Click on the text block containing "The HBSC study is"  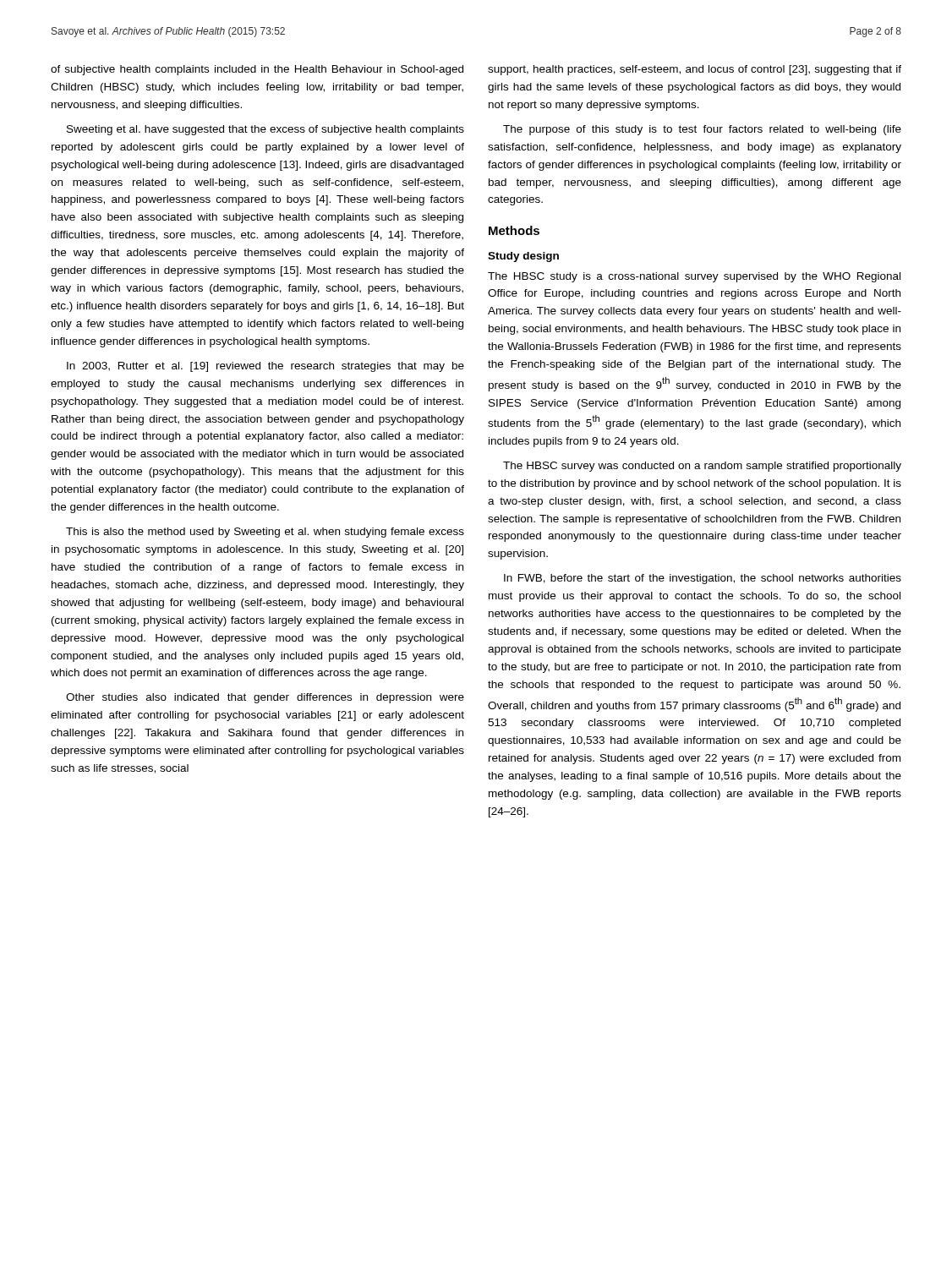(695, 544)
